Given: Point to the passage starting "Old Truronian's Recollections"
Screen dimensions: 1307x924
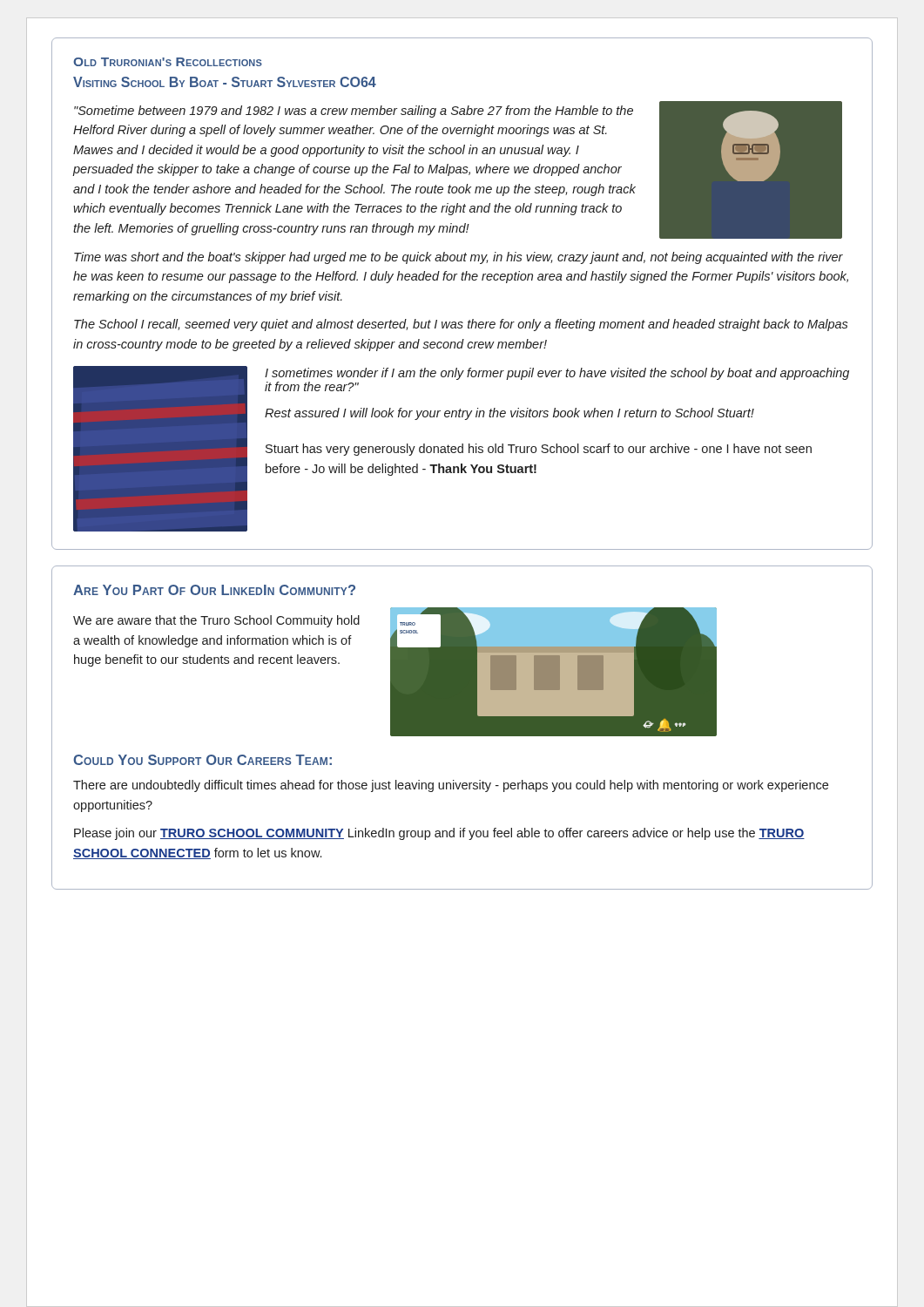Looking at the screenshot, I should tap(168, 61).
